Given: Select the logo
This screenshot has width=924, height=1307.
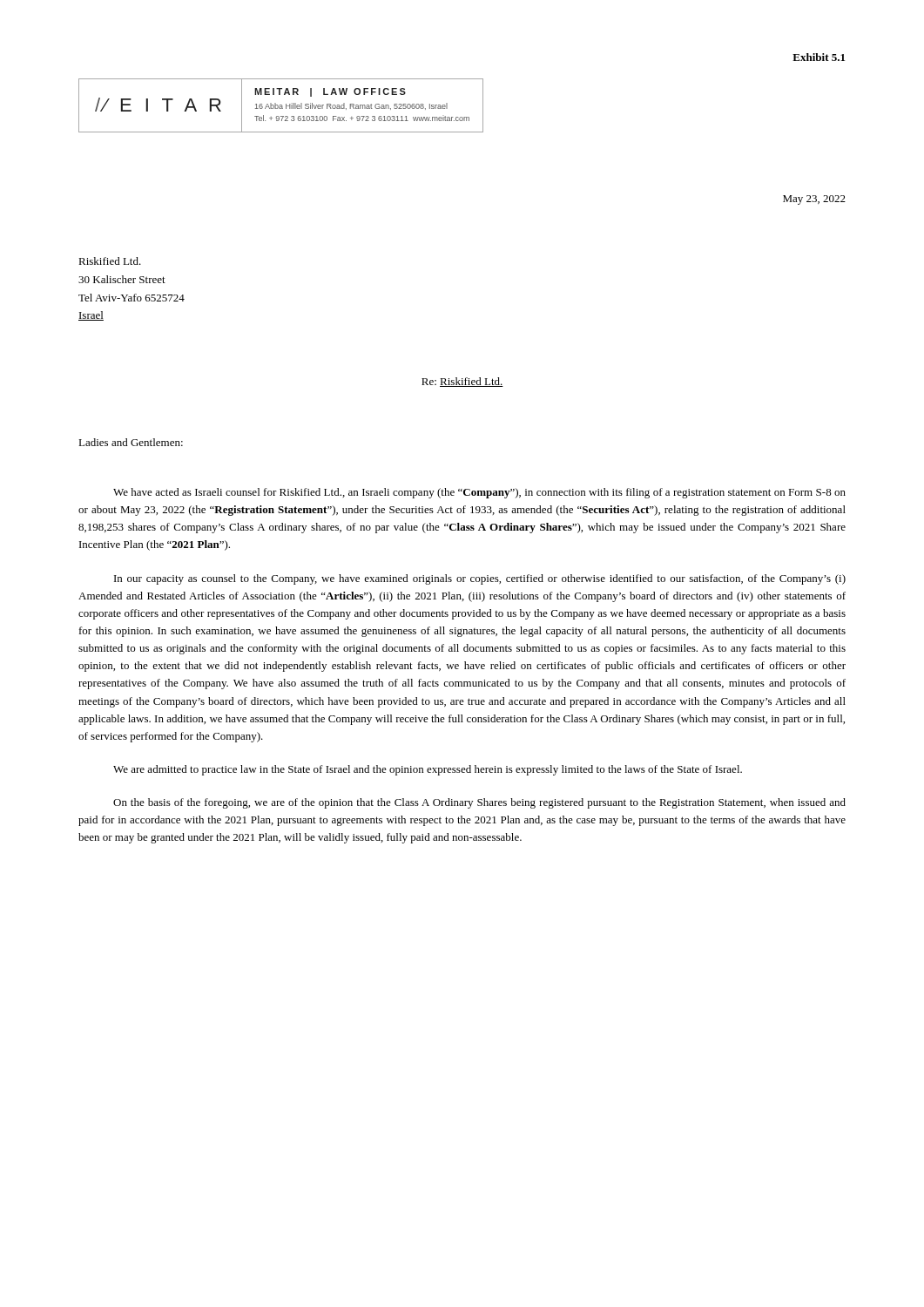Looking at the screenshot, I should point(281,105).
